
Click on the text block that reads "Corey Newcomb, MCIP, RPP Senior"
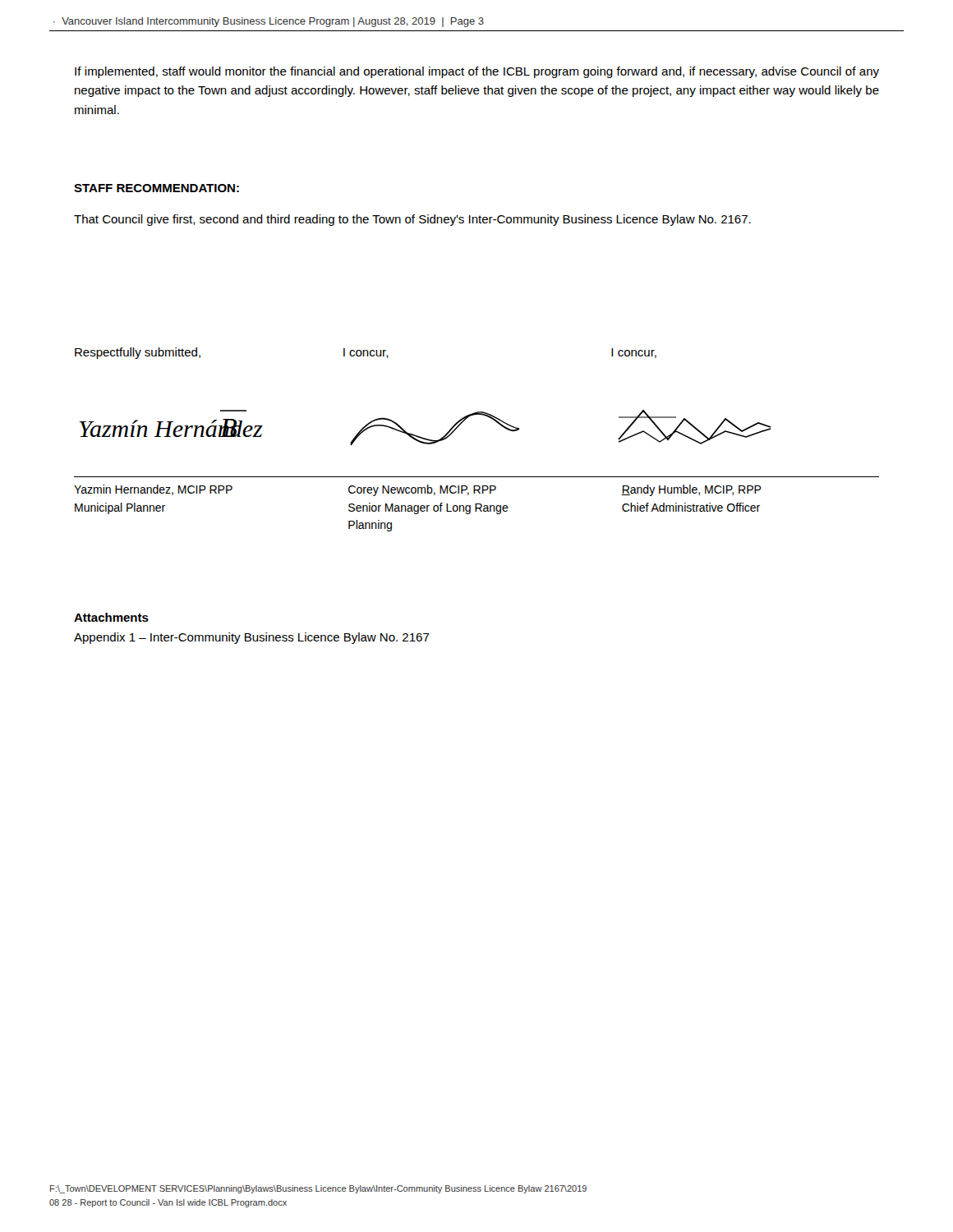pos(428,507)
